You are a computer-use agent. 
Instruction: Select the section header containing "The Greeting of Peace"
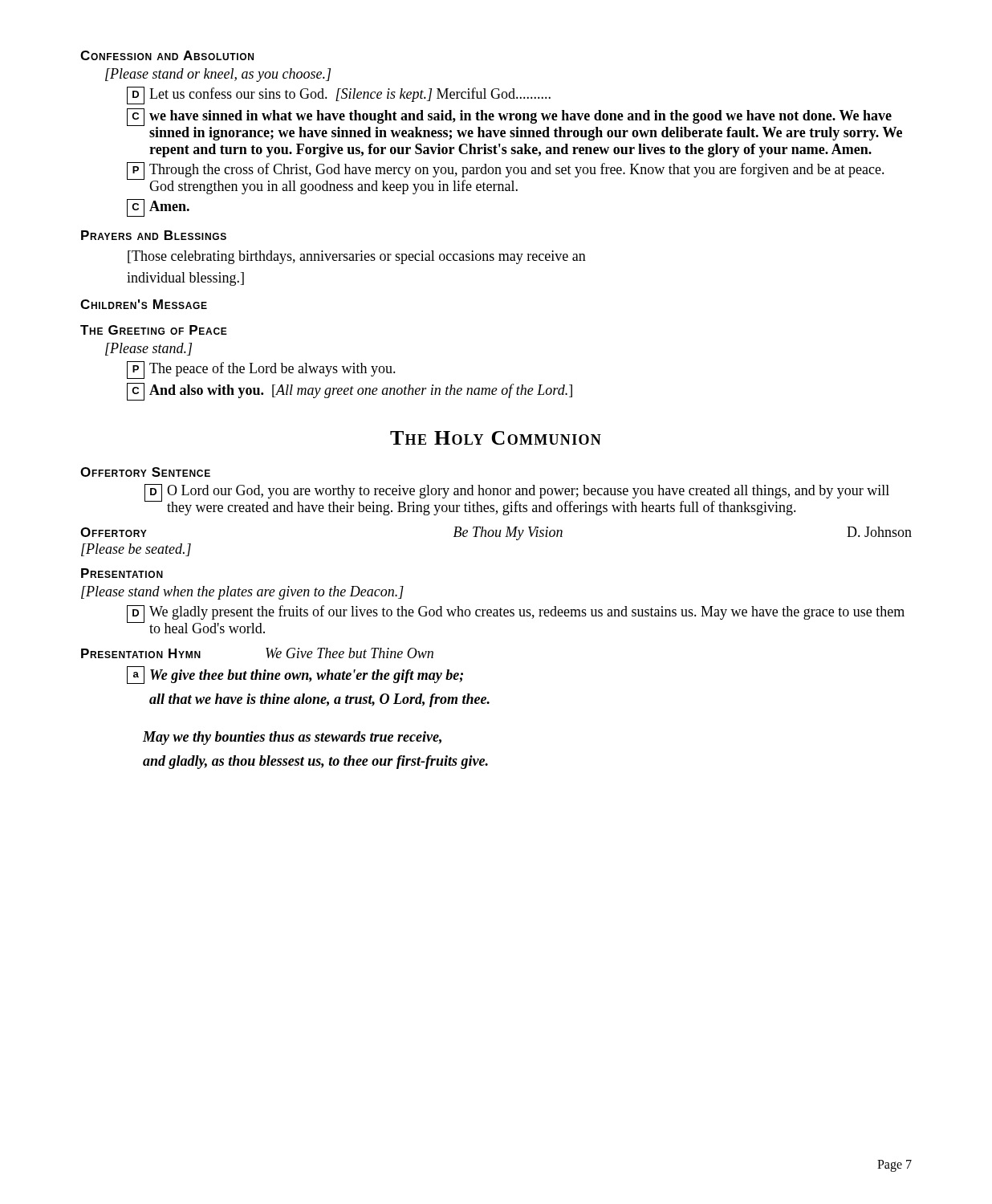(x=154, y=330)
